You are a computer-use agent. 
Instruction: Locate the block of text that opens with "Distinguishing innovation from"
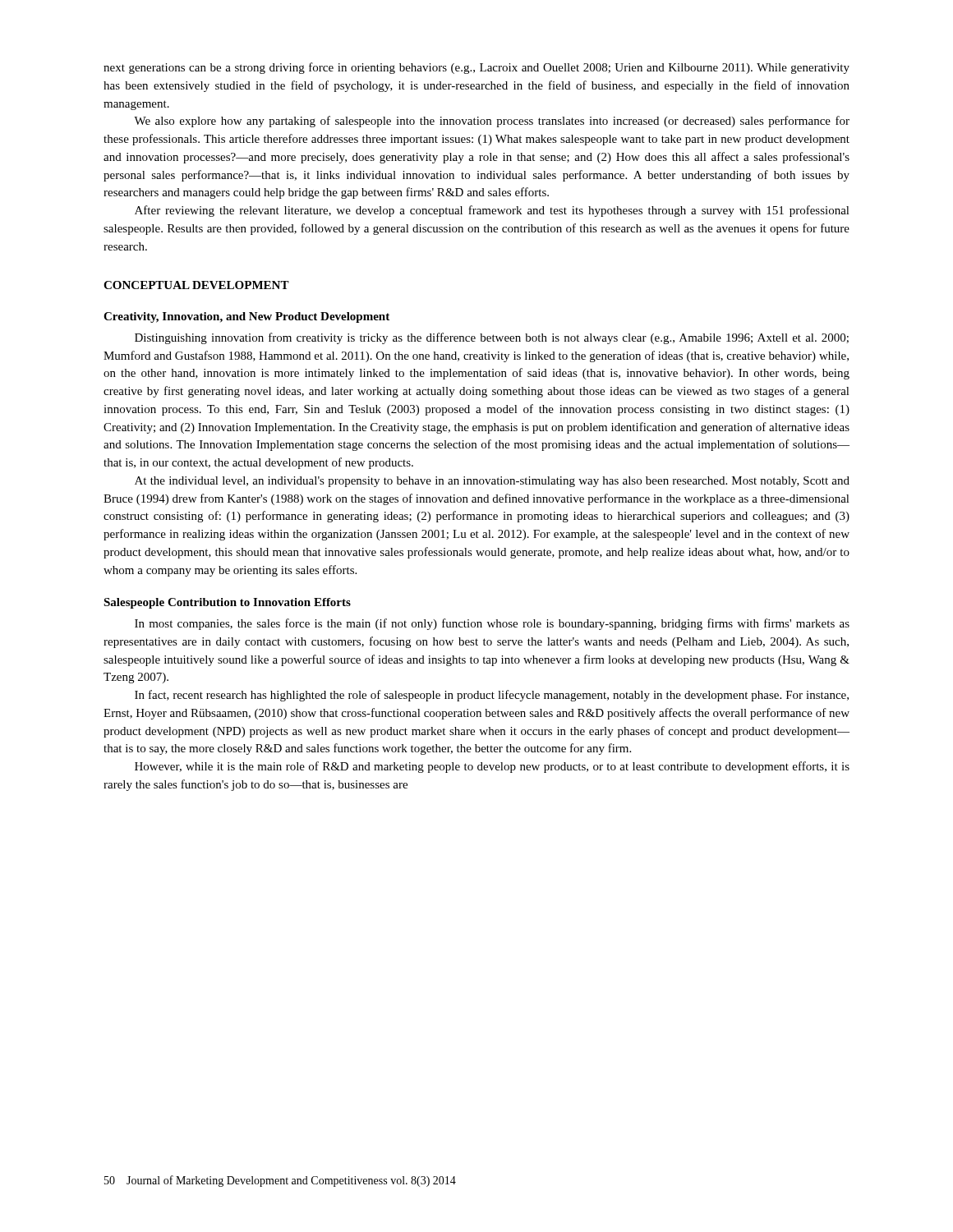coord(476,454)
